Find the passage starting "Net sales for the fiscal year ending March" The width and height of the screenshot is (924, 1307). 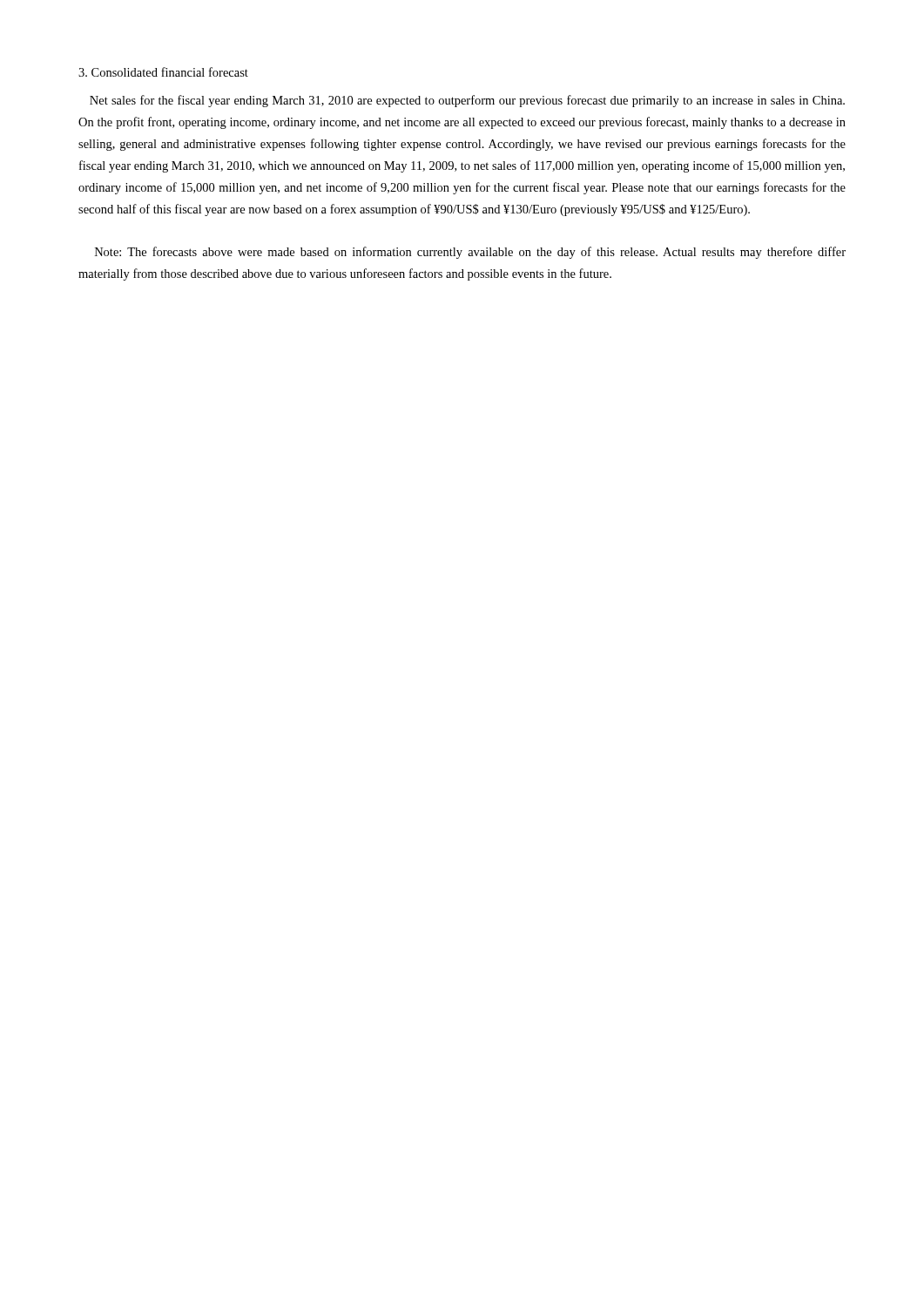click(x=462, y=155)
